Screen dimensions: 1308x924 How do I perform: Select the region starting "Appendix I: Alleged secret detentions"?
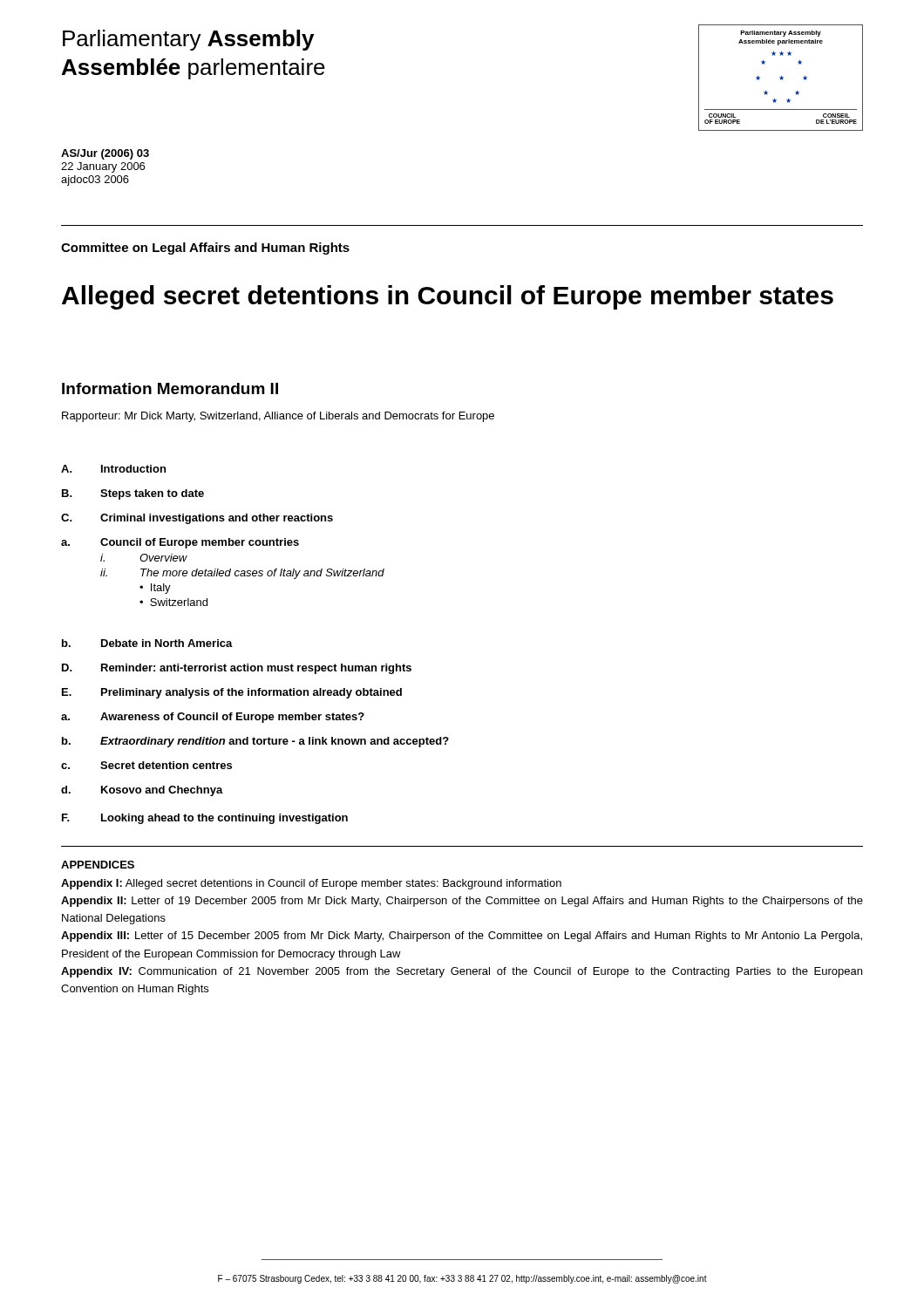tap(462, 936)
